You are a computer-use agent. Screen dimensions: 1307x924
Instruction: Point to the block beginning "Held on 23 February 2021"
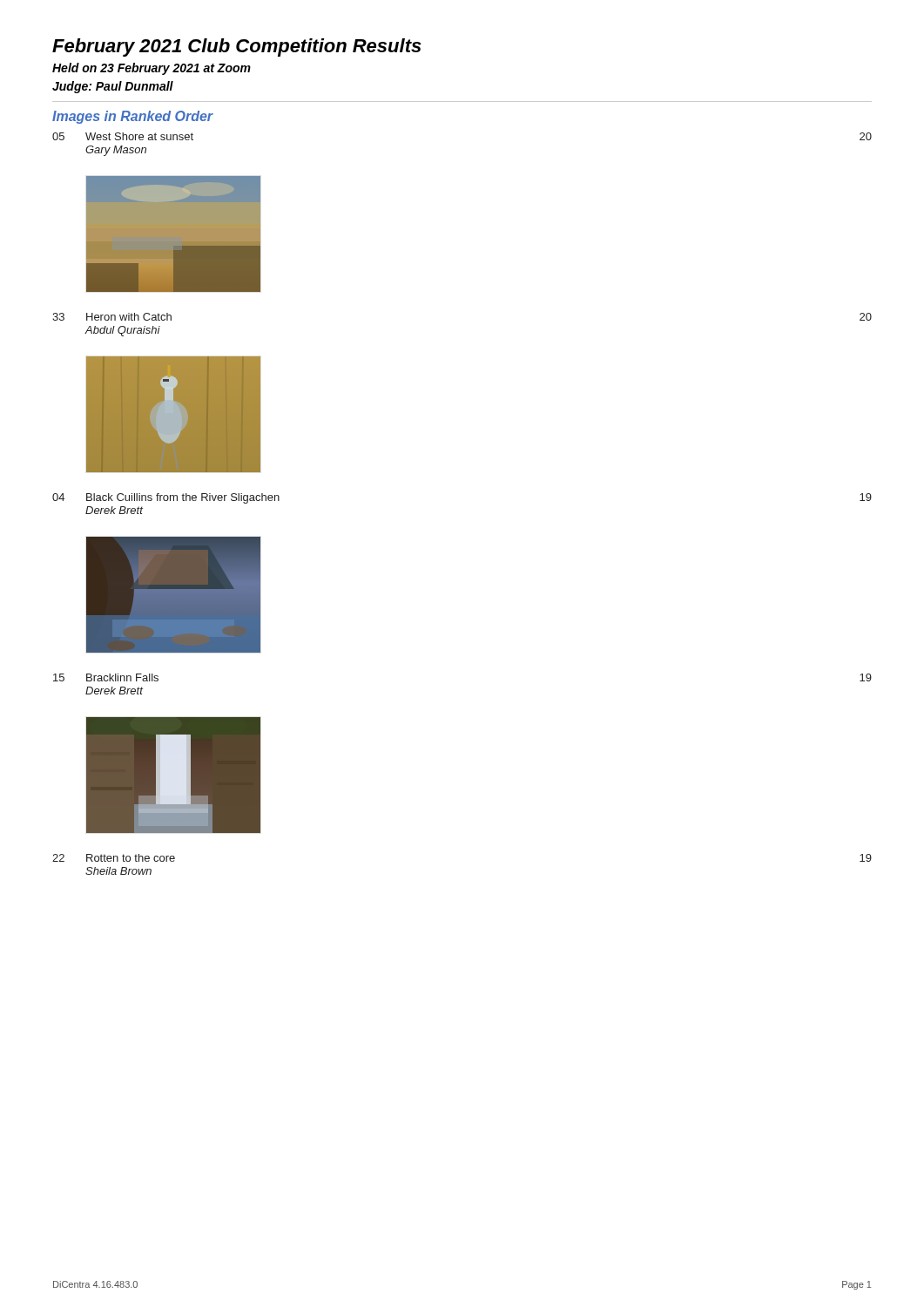click(152, 69)
